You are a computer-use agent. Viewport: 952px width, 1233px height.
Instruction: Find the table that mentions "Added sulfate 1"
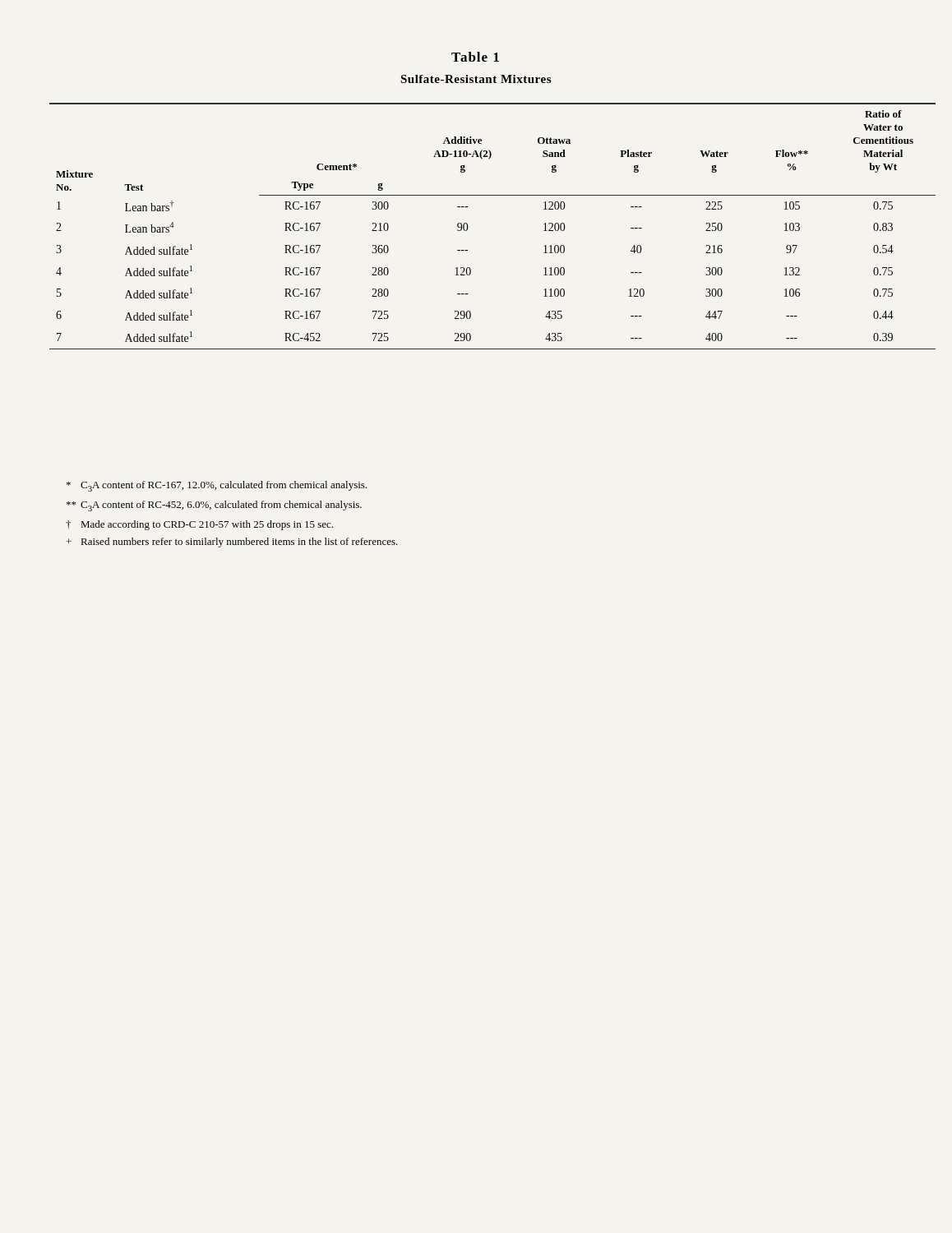[x=492, y=226]
